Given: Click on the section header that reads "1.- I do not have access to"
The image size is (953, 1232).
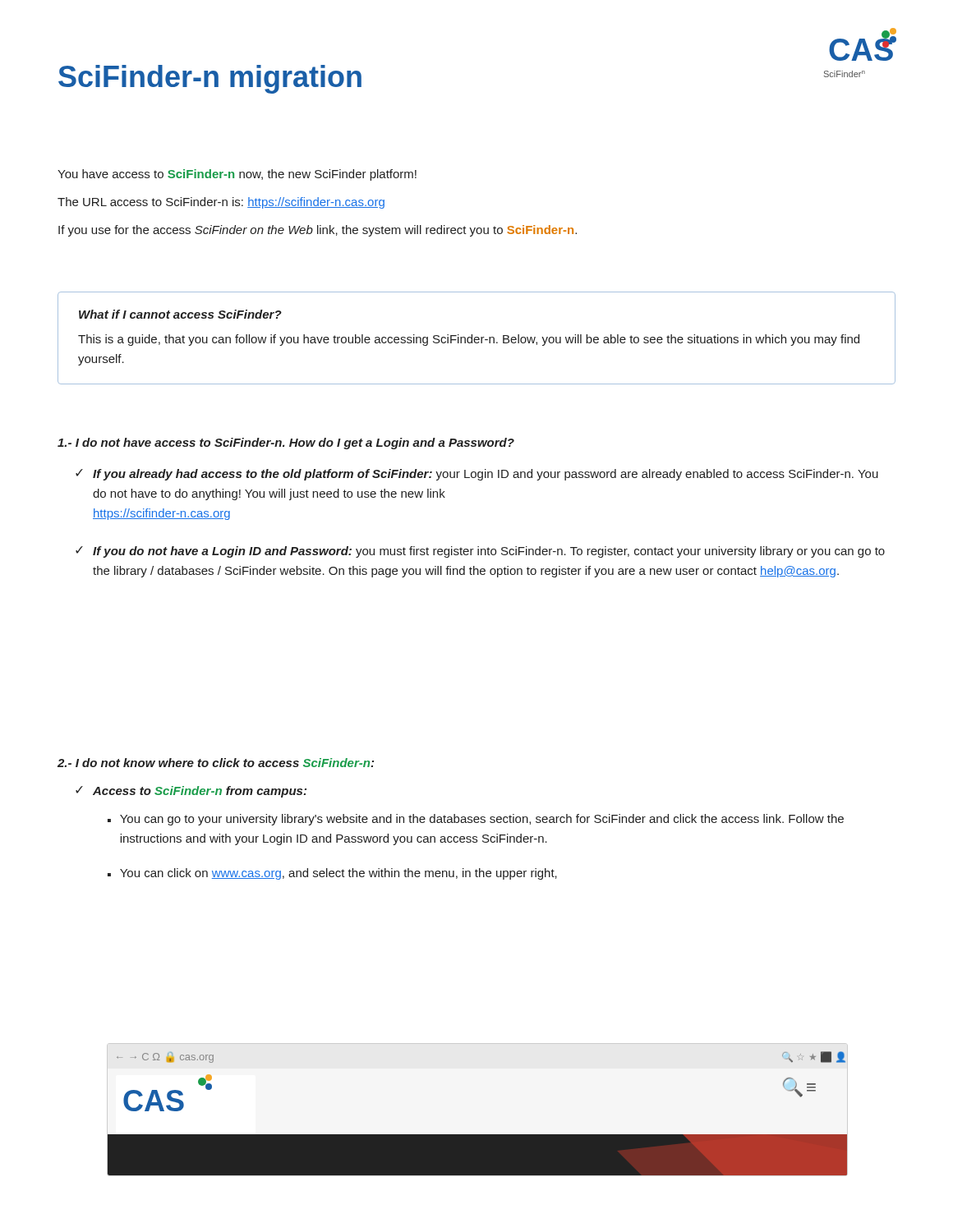Looking at the screenshot, I should coord(286,442).
